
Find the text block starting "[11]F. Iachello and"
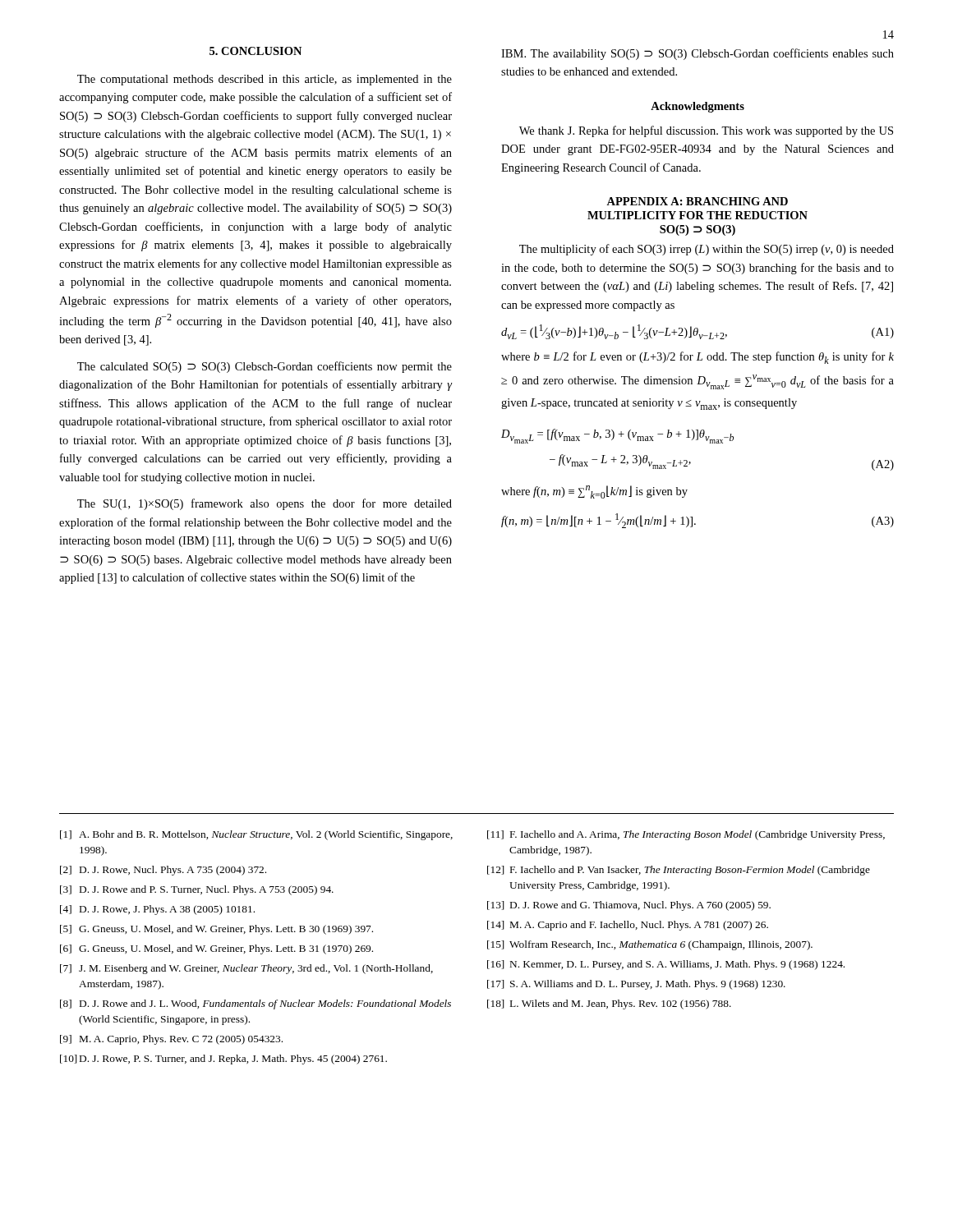[x=690, y=842]
